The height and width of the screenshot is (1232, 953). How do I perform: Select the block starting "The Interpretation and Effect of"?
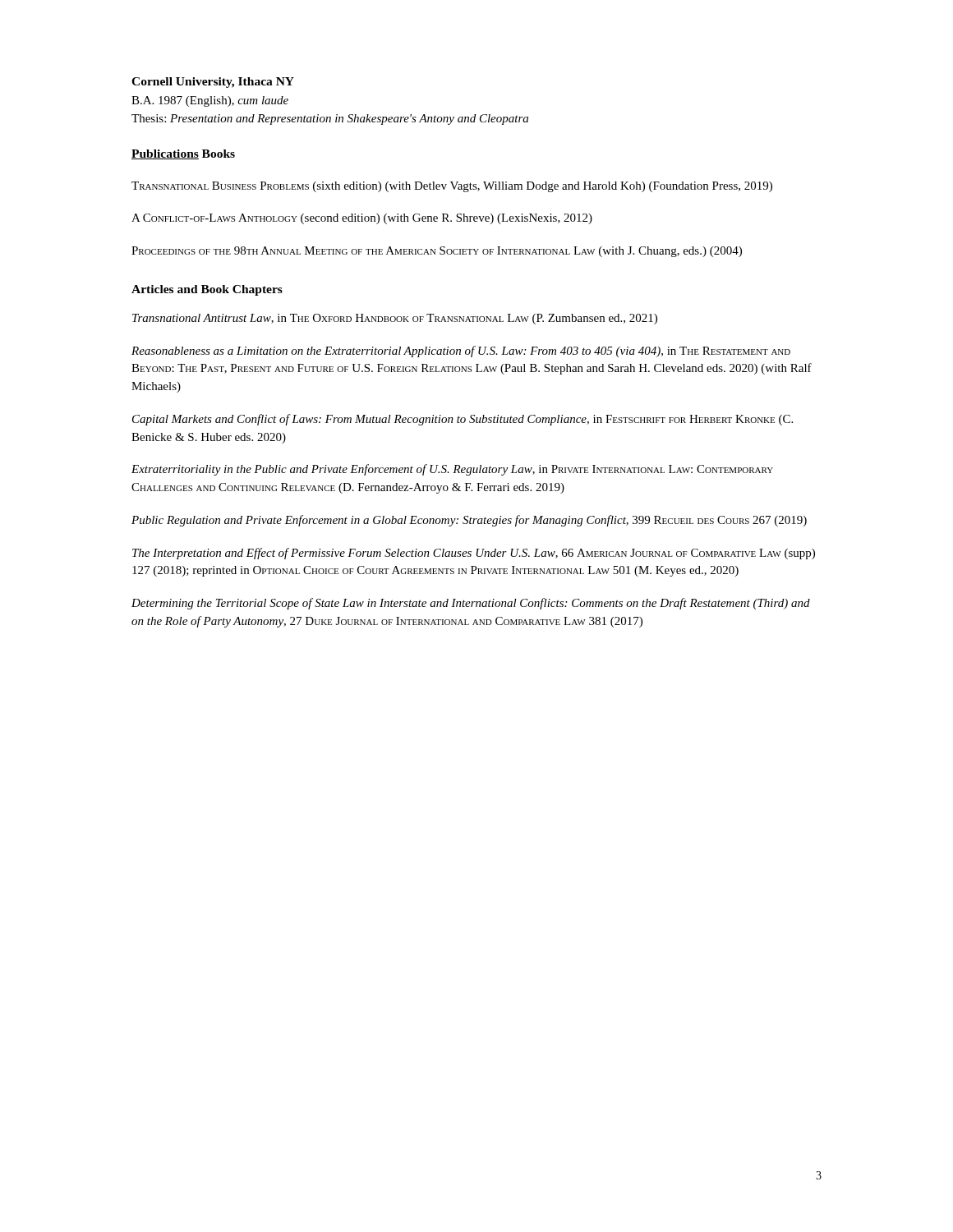tap(473, 561)
